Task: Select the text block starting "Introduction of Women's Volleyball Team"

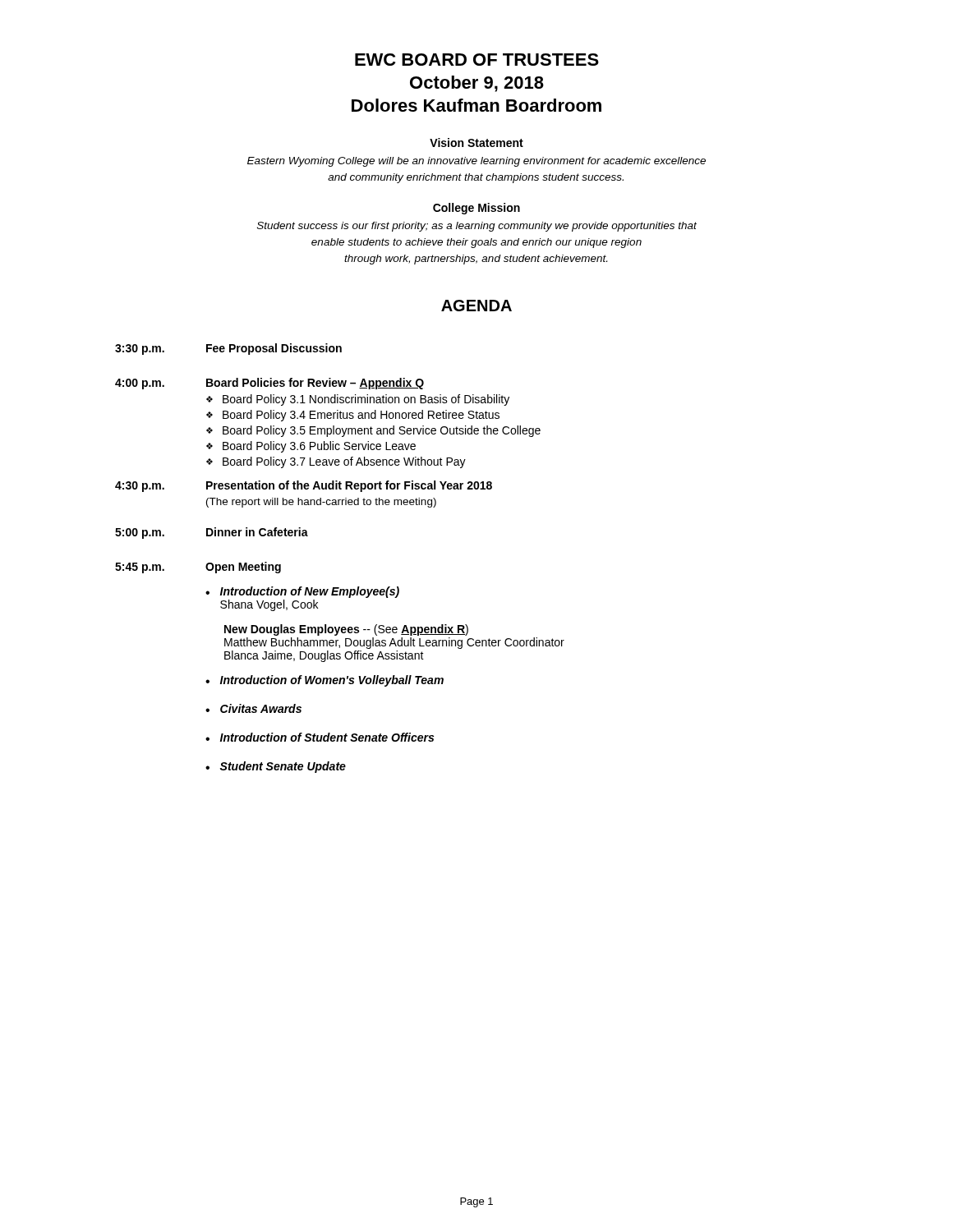Action: tap(332, 681)
